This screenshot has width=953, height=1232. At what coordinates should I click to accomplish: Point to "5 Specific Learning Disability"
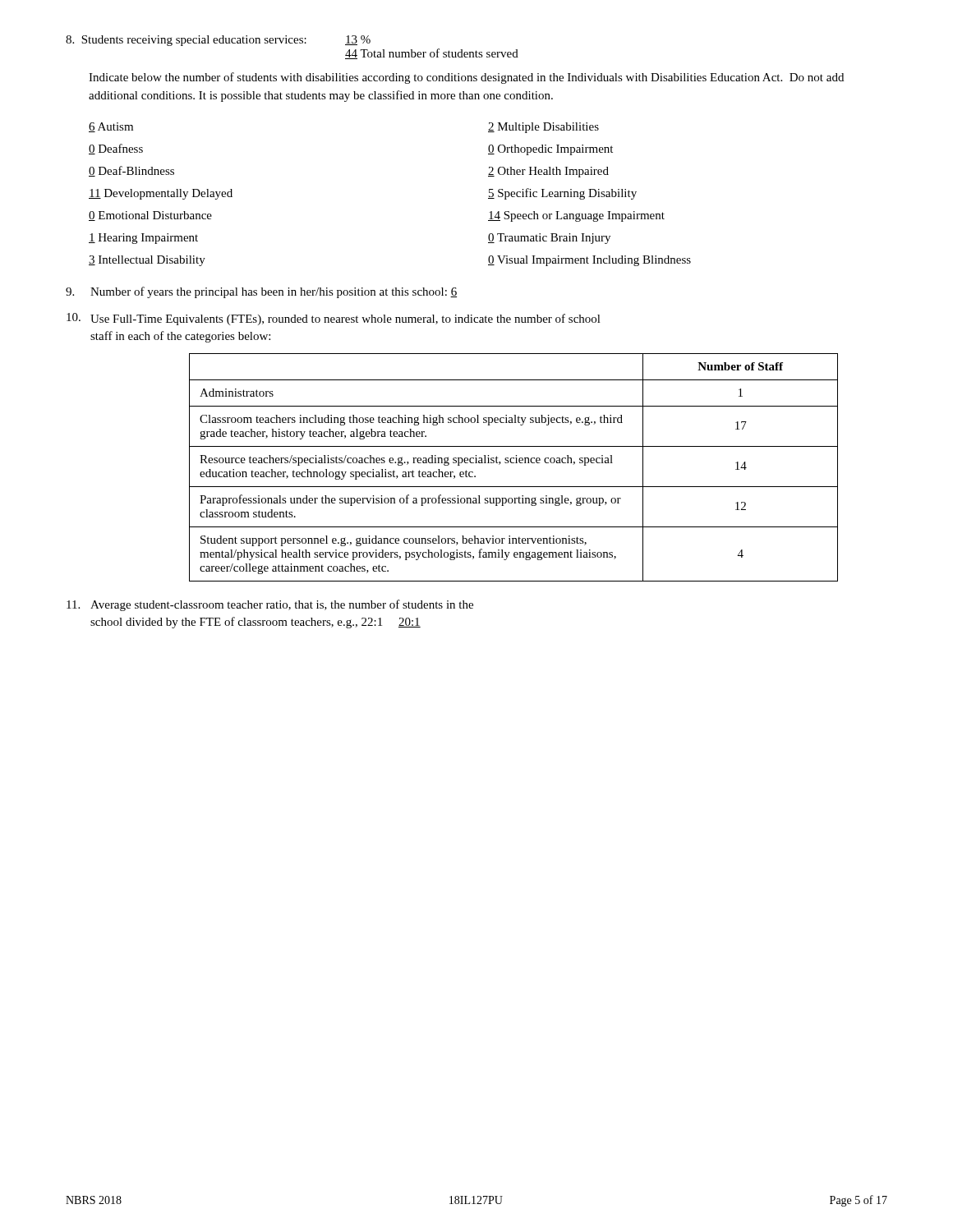coord(562,193)
